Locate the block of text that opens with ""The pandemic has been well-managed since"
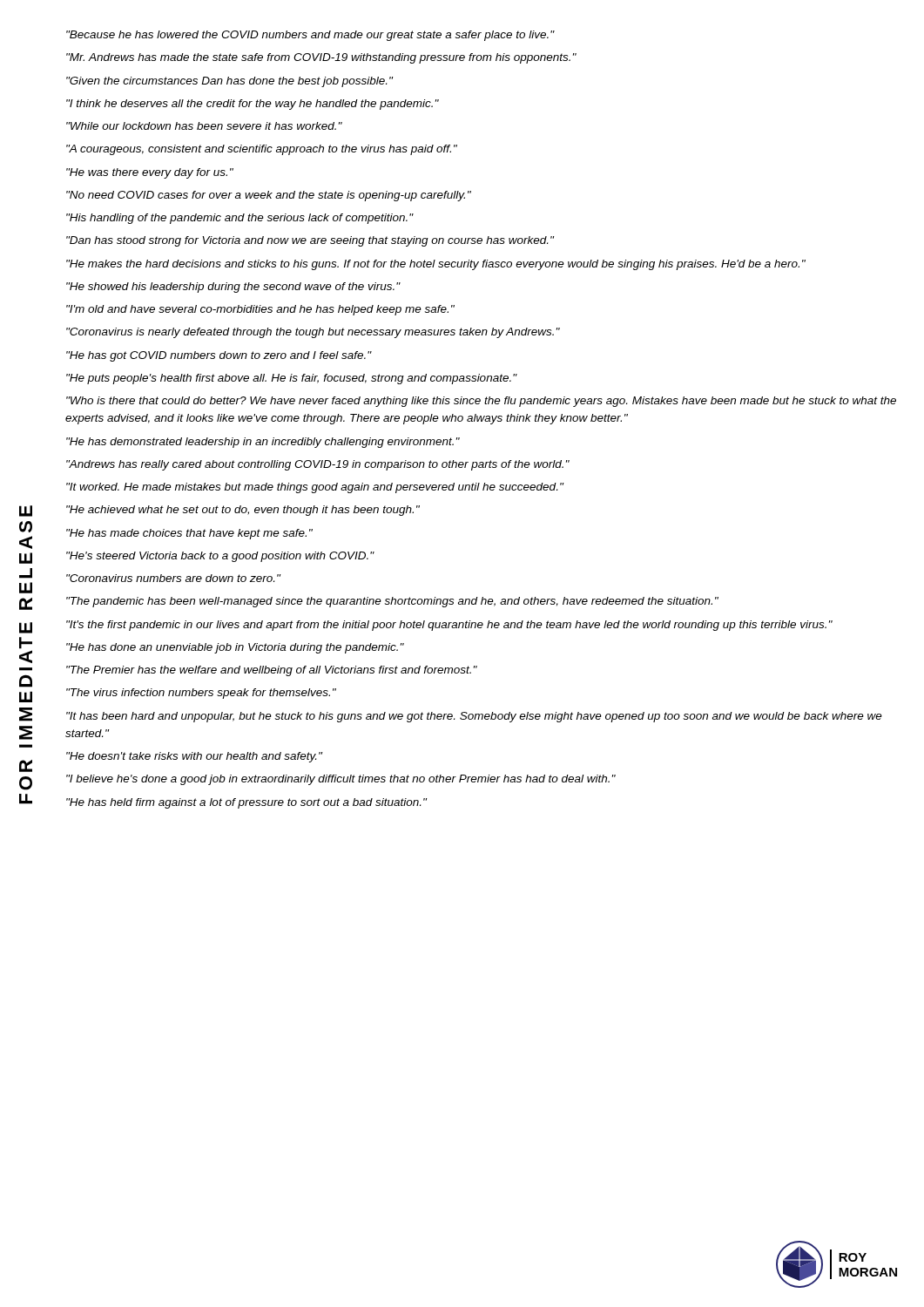Screen dimensions: 1307x924 coord(392,601)
